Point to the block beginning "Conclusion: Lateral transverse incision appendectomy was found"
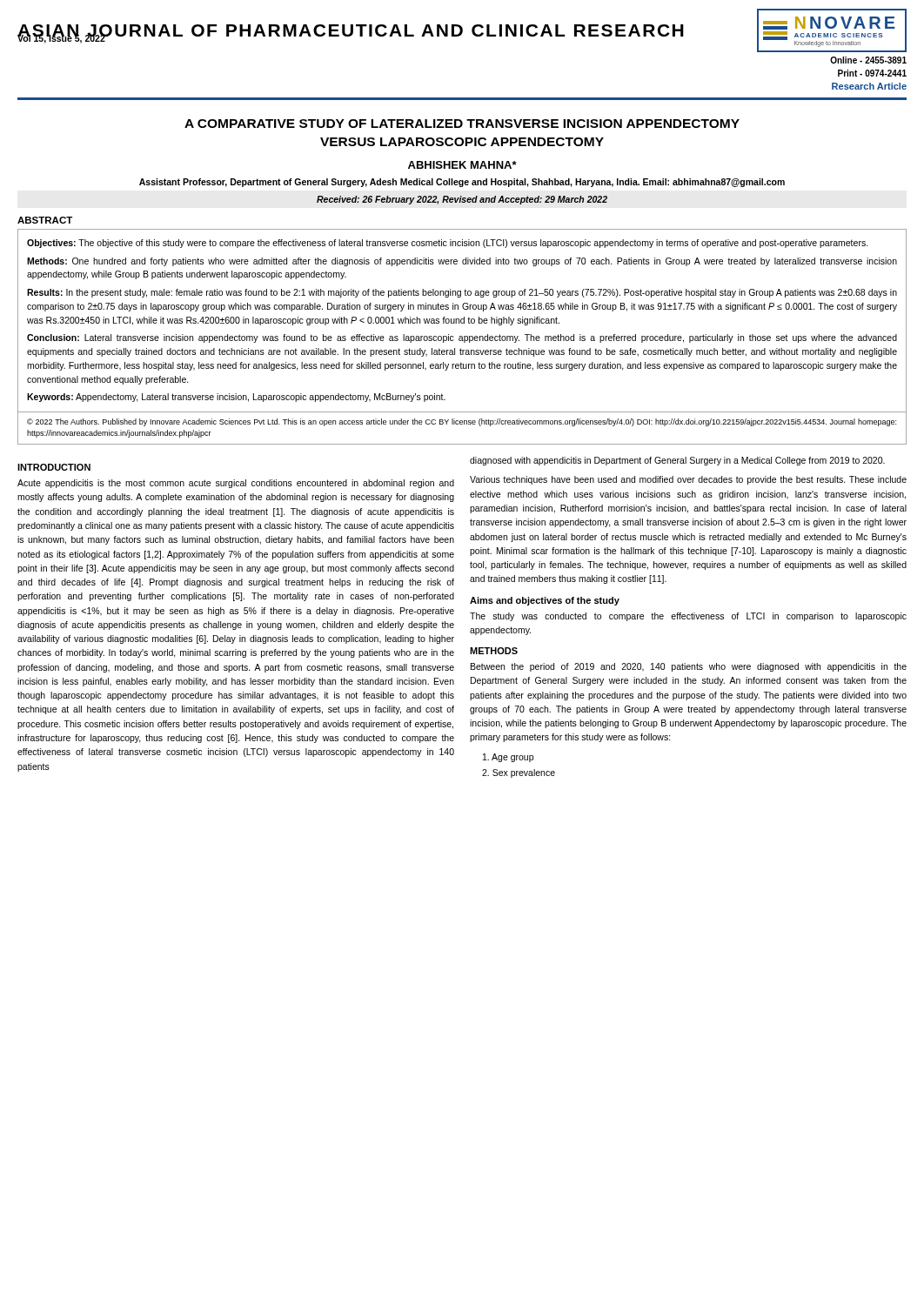 pyautogui.click(x=462, y=358)
